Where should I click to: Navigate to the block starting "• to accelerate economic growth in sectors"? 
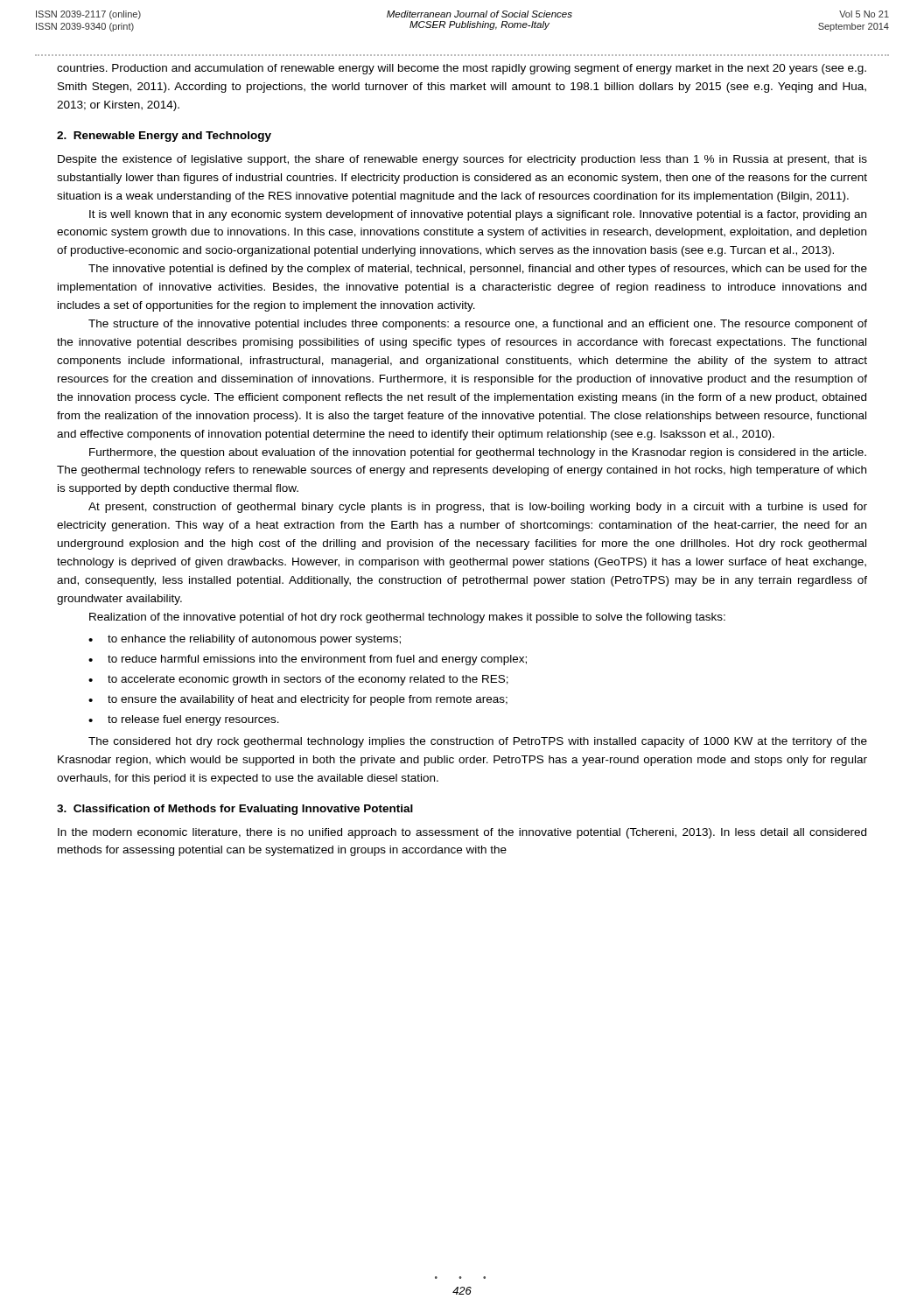[x=478, y=679]
